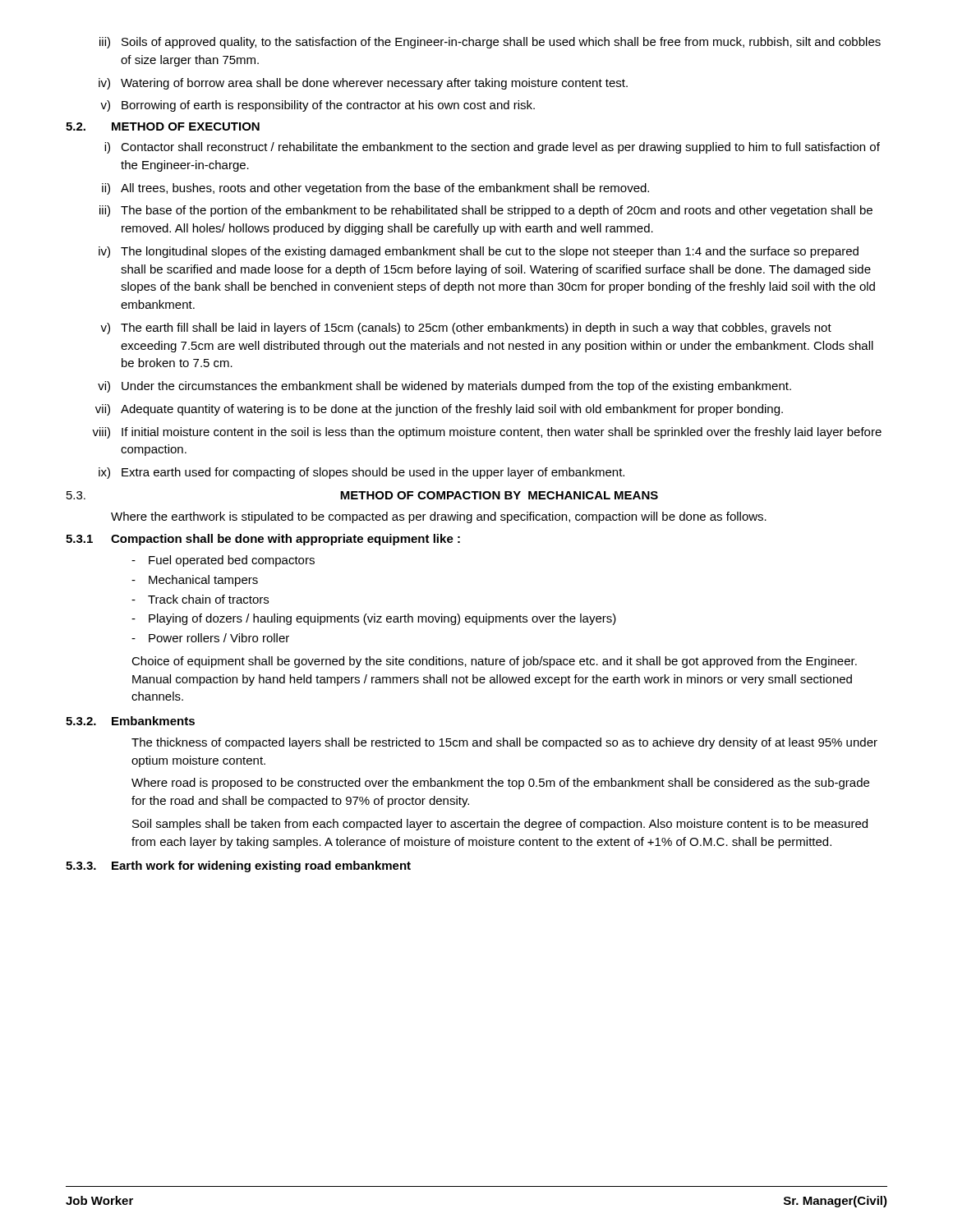Click the passage that begins "v) Borrowing of earth is responsibility of"
953x1232 pixels.
(476, 105)
